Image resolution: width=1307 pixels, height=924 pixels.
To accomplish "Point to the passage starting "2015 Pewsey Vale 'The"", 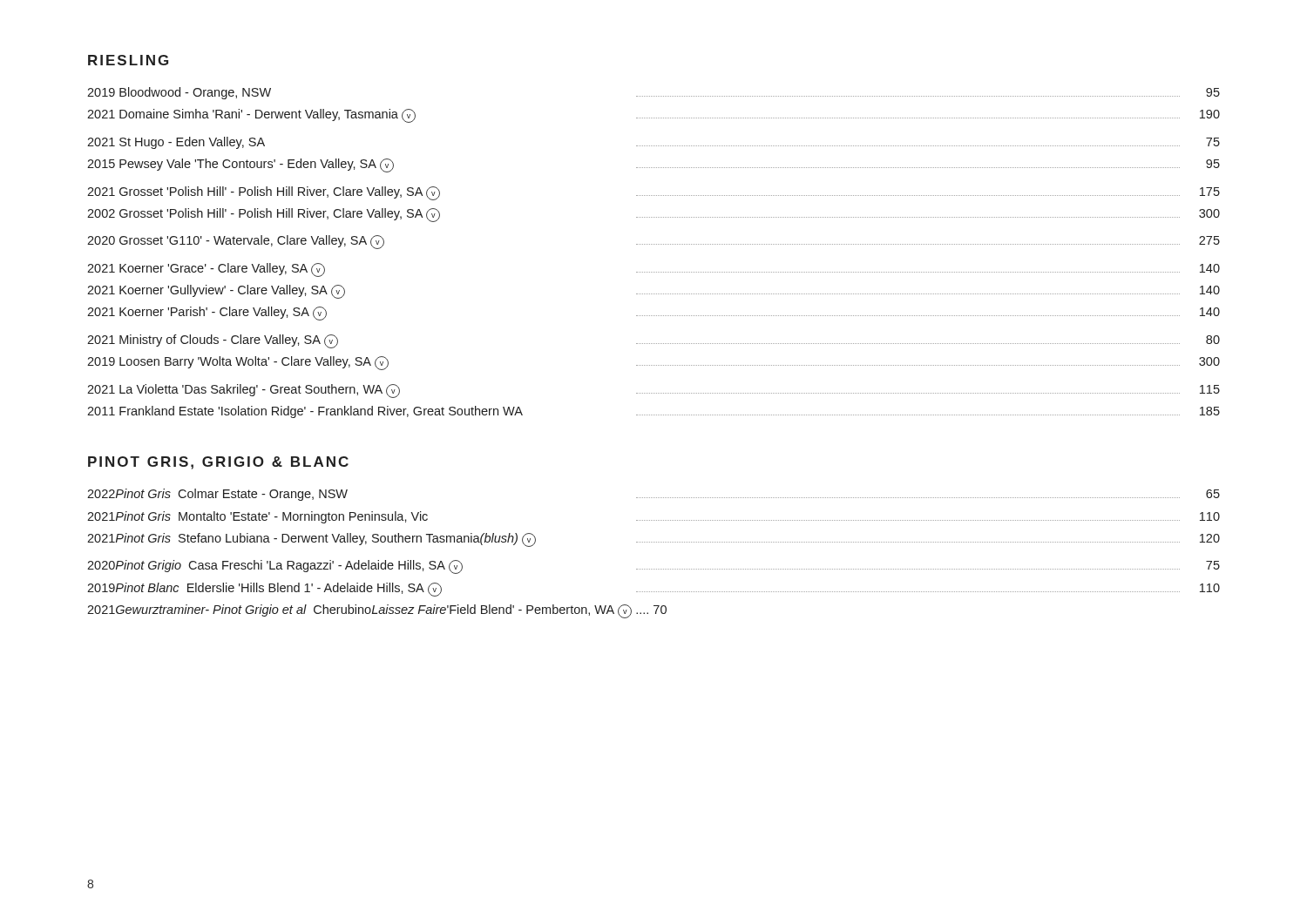I will [654, 164].
